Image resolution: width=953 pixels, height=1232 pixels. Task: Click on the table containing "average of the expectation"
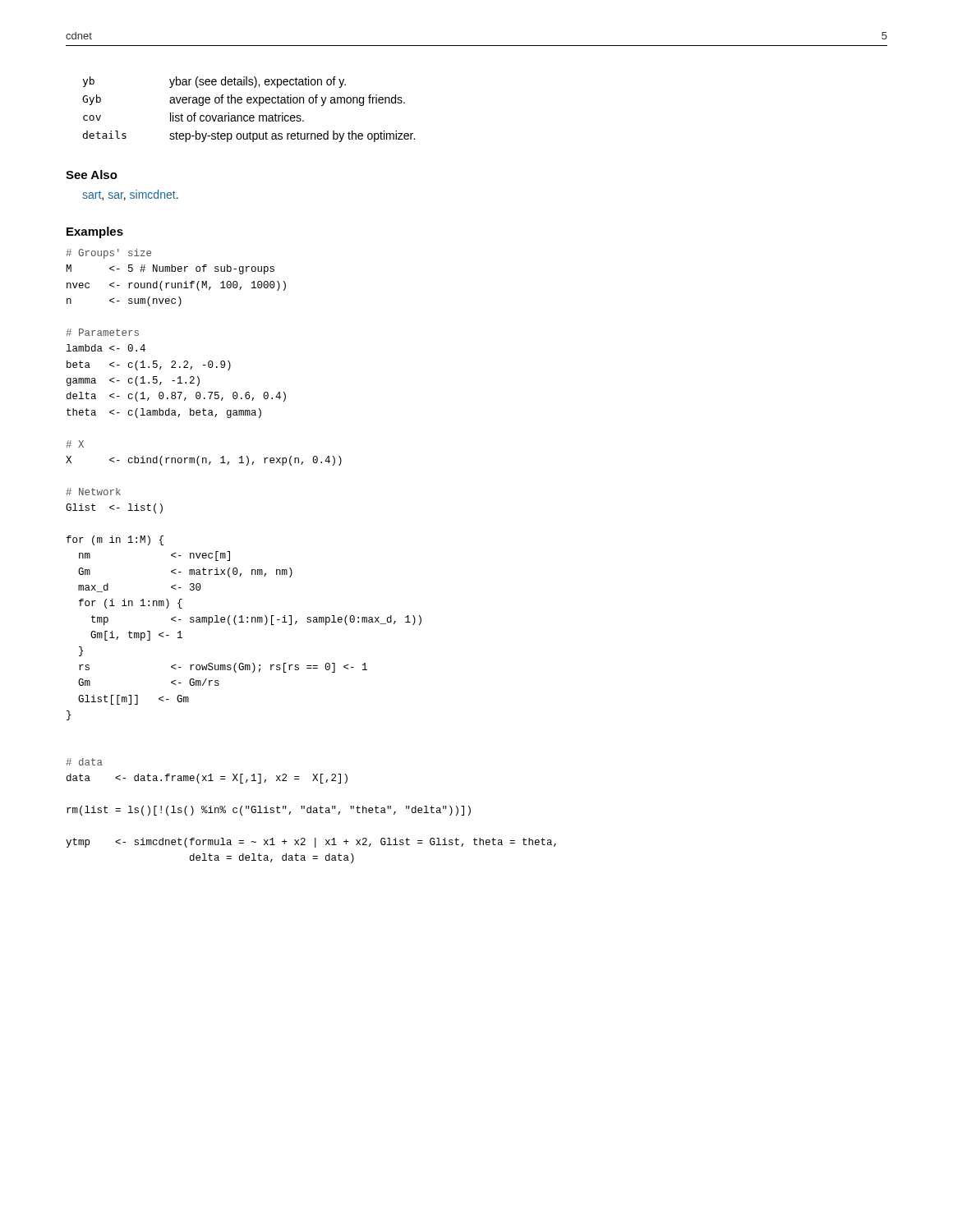pos(476,108)
